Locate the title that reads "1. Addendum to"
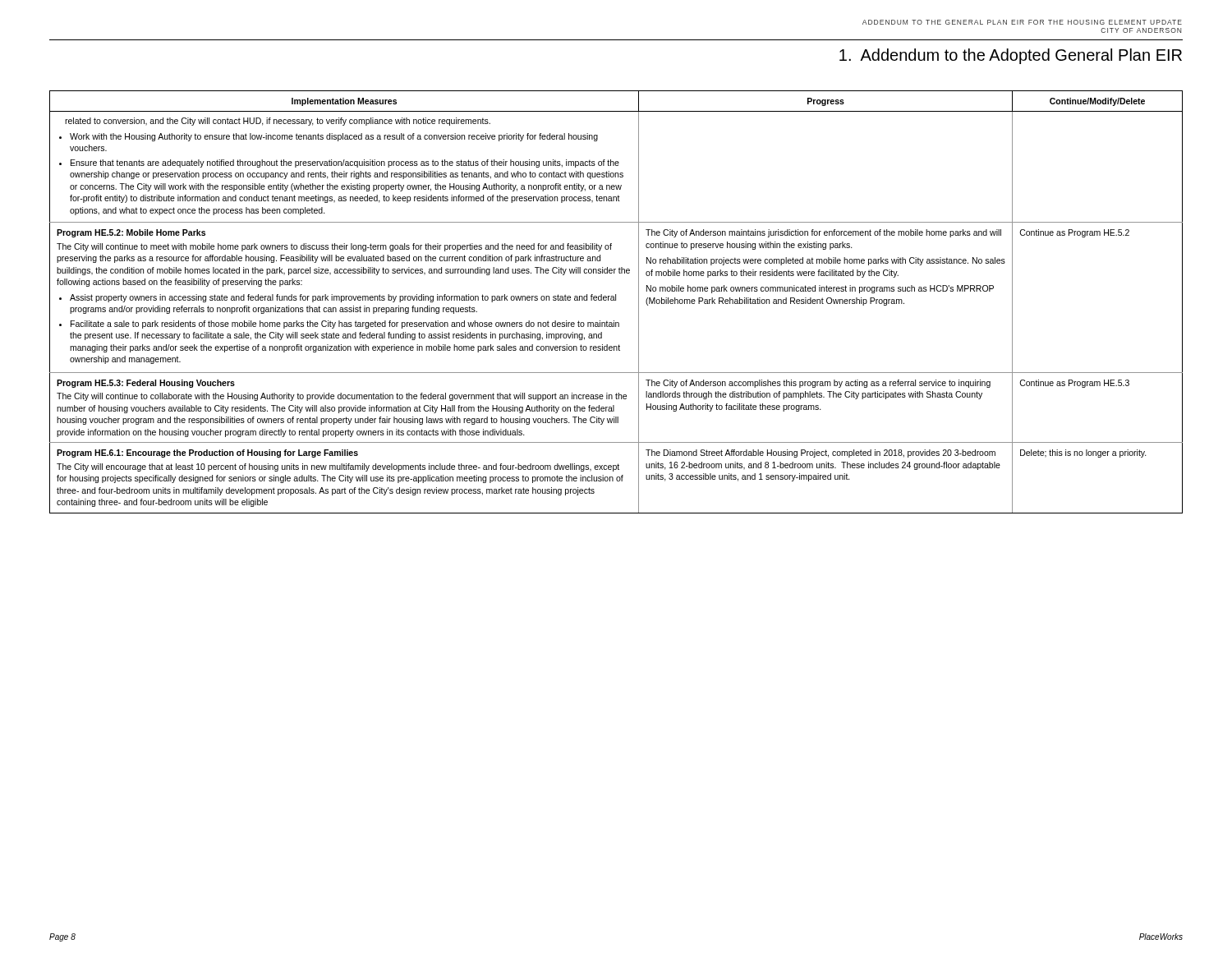The image size is (1232, 953). click(x=1011, y=55)
